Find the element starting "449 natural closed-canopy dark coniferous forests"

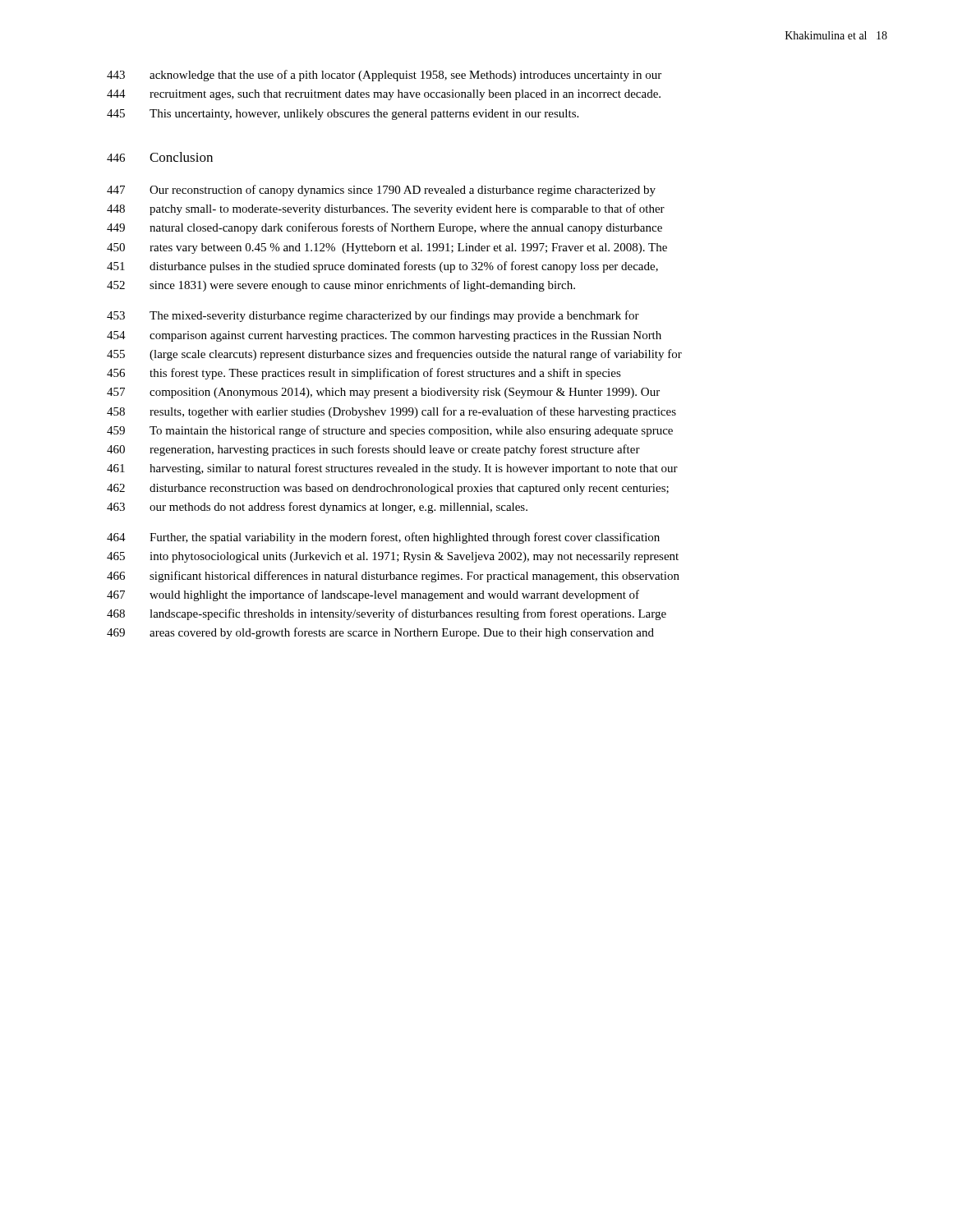pos(497,228)
